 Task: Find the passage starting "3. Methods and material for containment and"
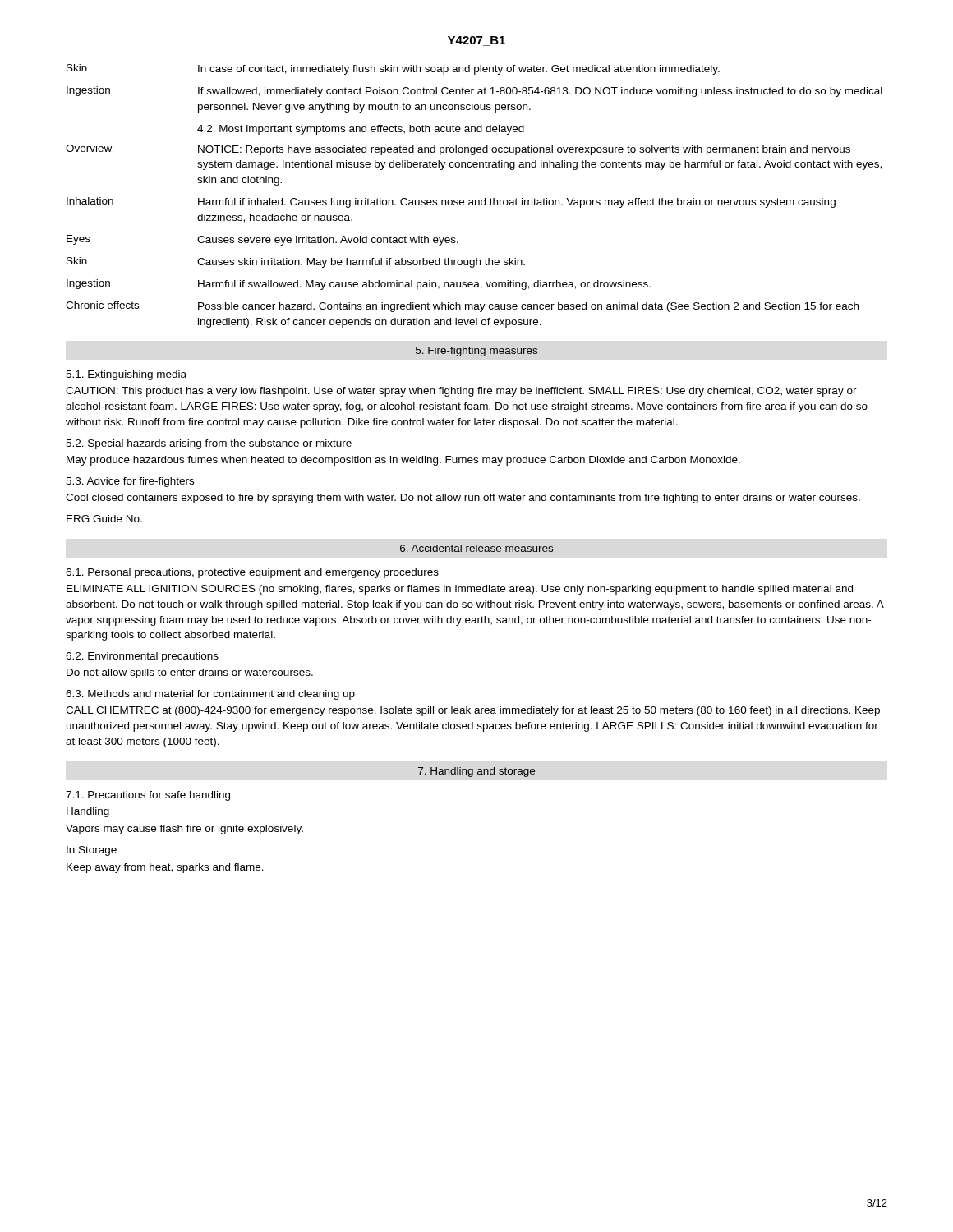point(210,694)
